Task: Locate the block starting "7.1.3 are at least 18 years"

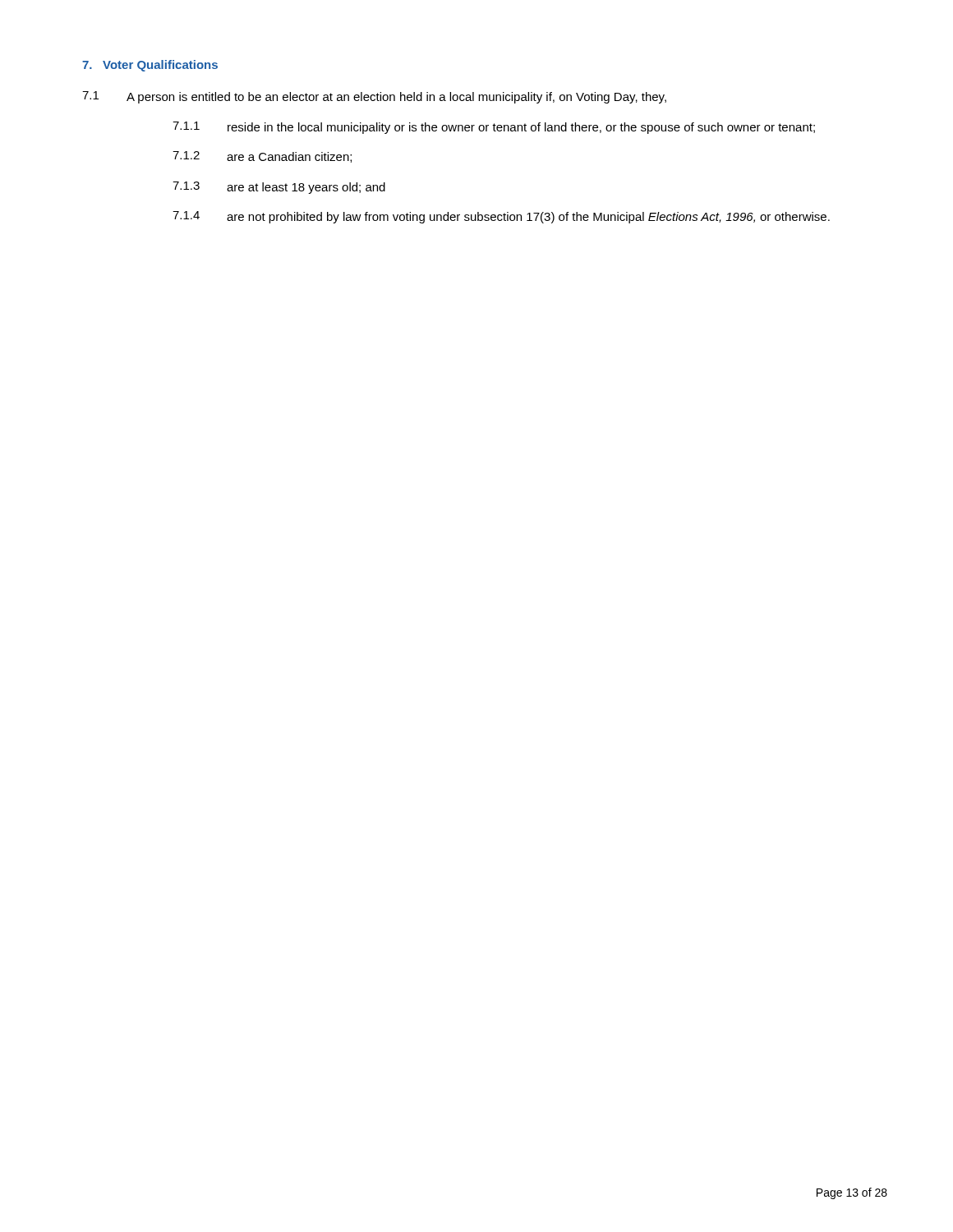Action: [x=279, y=188]
